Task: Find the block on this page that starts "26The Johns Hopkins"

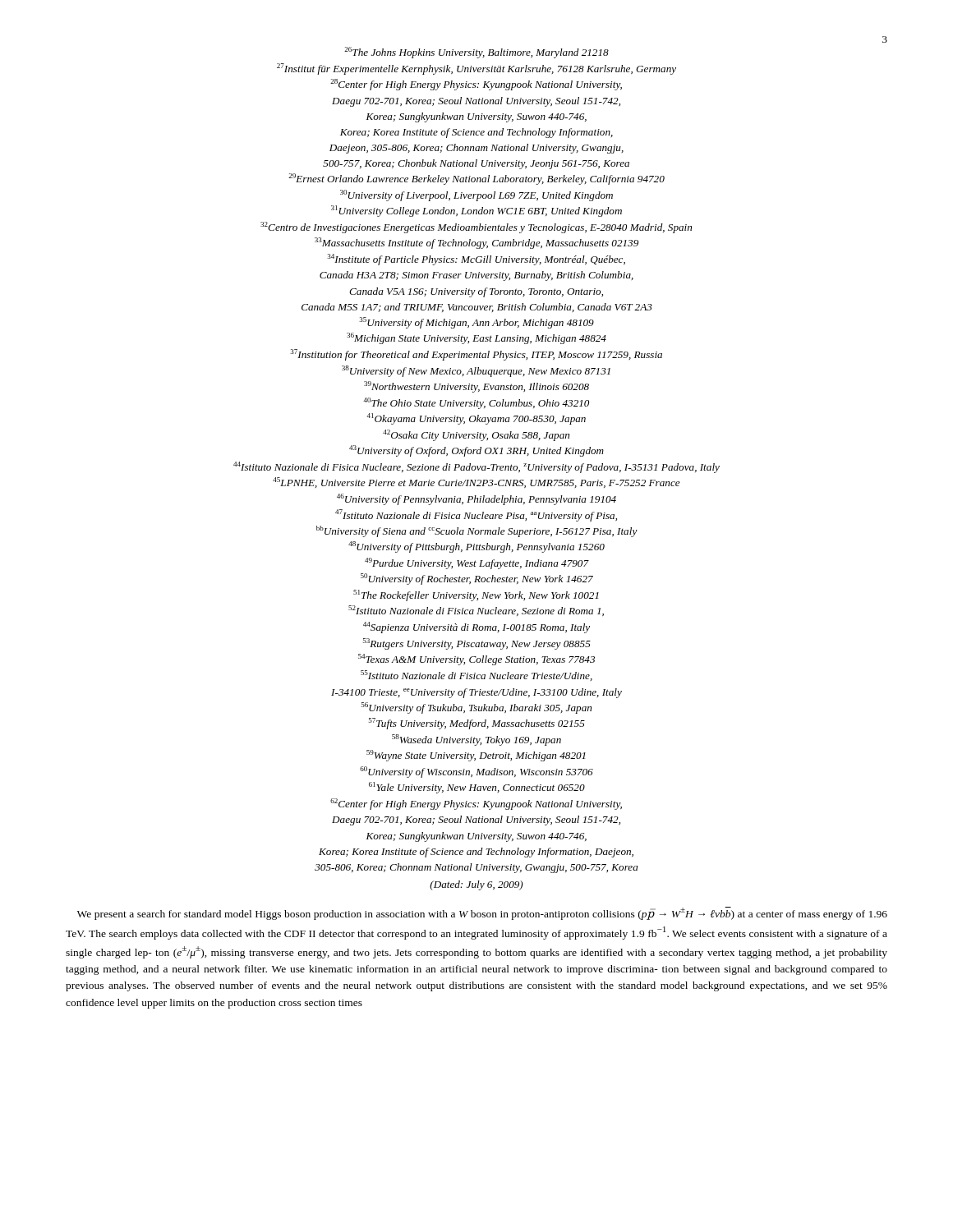Action: click(476, 459)
